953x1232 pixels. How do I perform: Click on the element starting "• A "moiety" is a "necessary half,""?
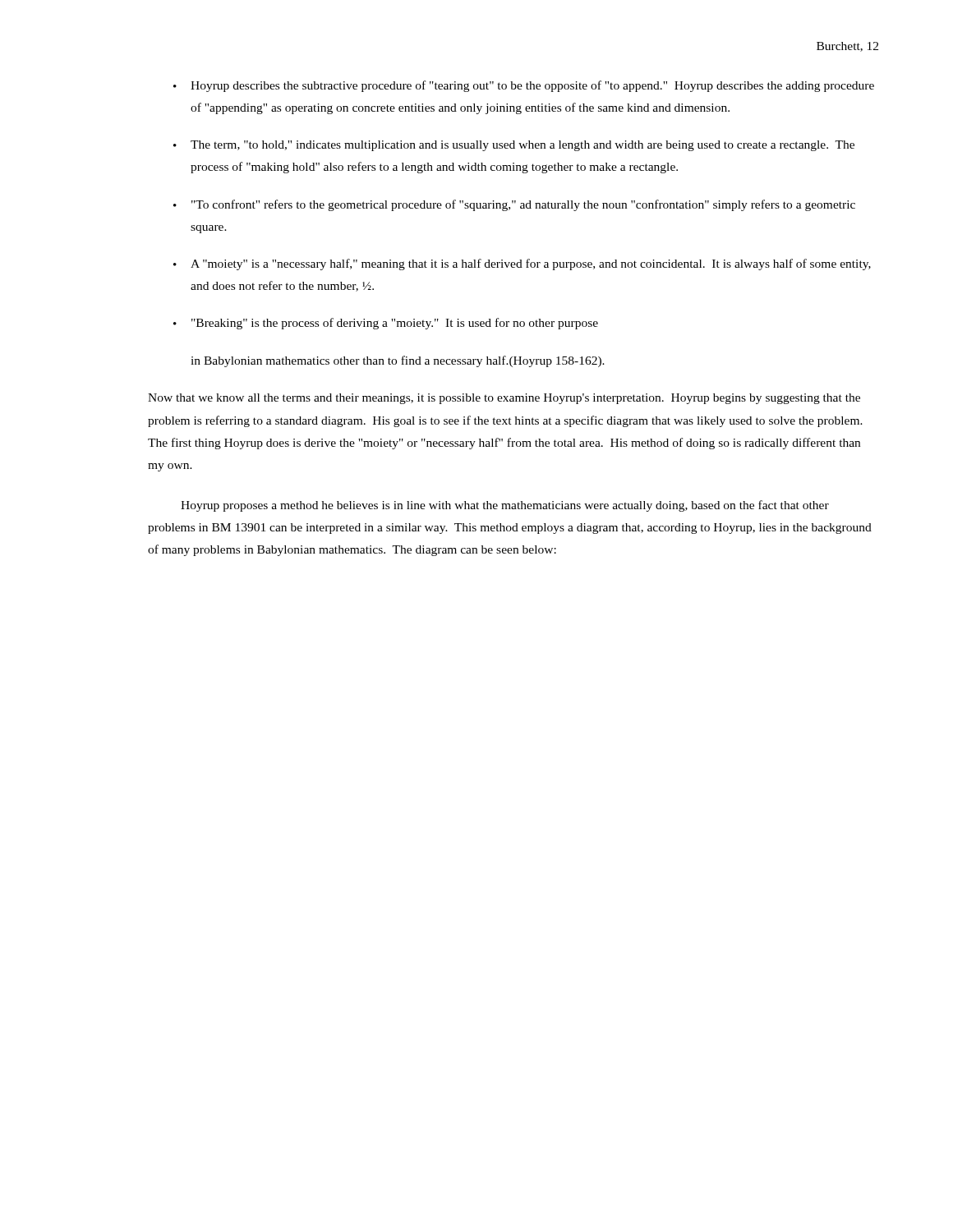526,274
